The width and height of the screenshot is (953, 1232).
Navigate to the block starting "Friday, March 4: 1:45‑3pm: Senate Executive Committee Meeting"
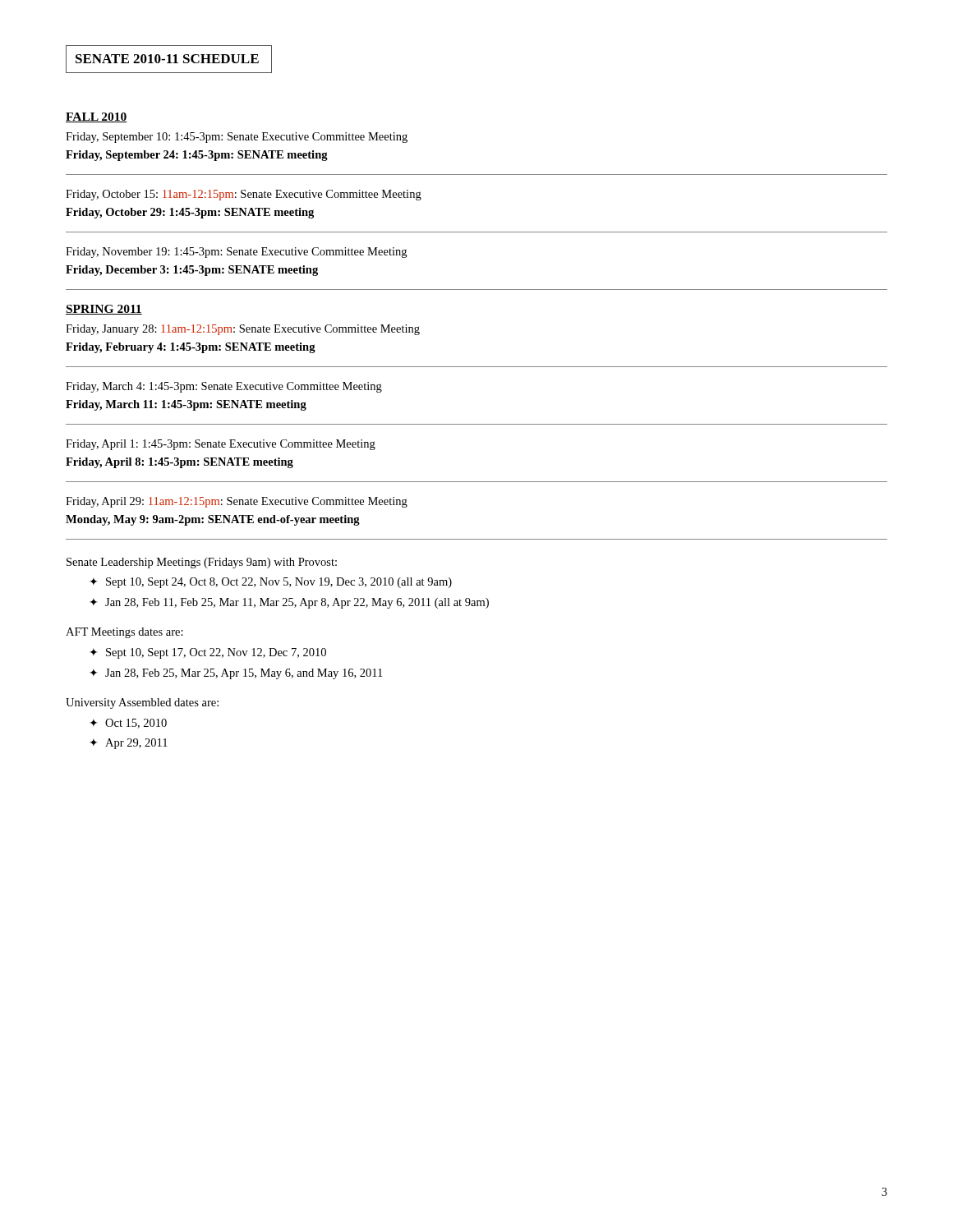(224, 387)
